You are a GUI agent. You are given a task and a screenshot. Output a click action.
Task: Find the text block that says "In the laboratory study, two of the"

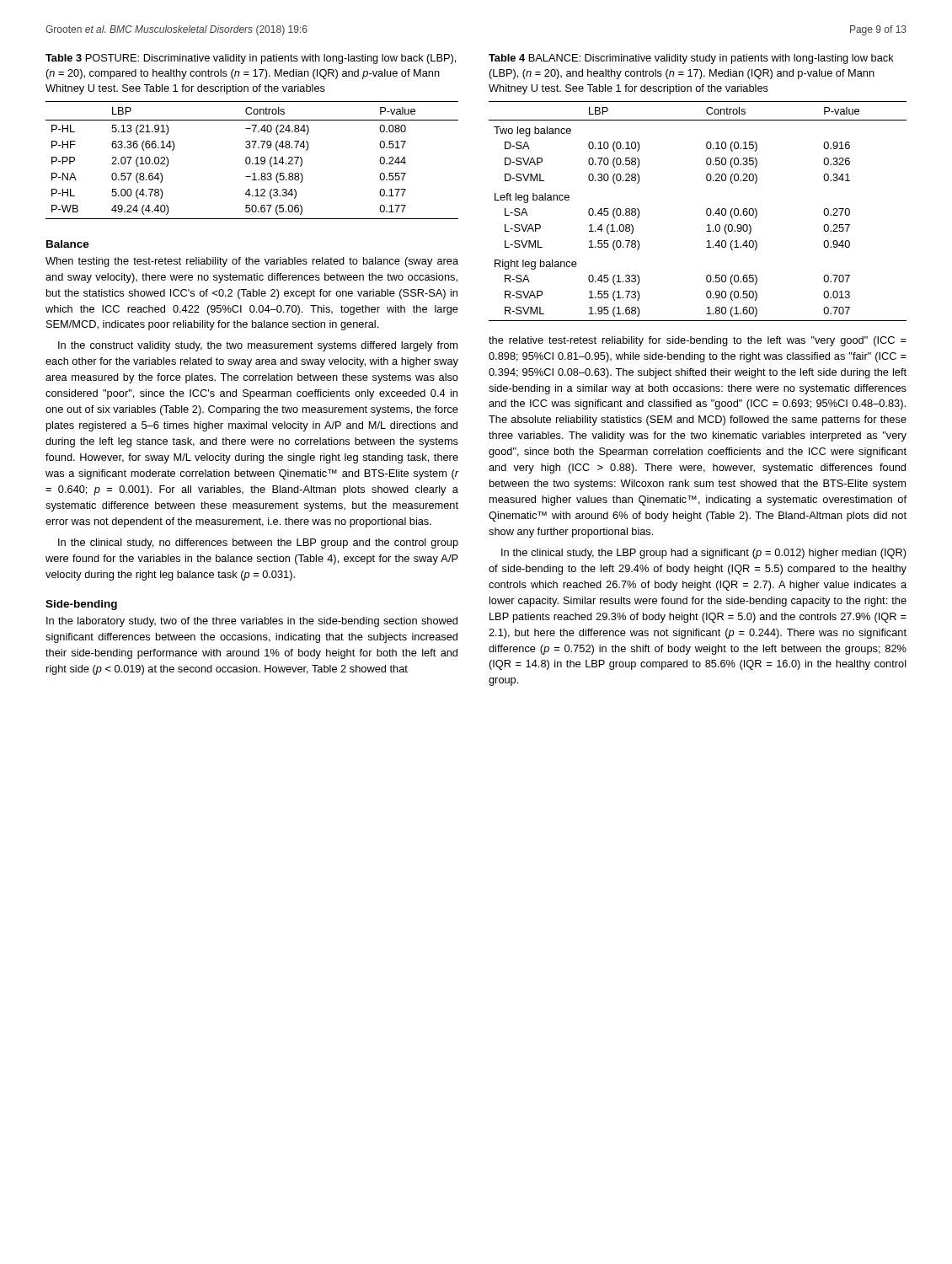[252, 646]
